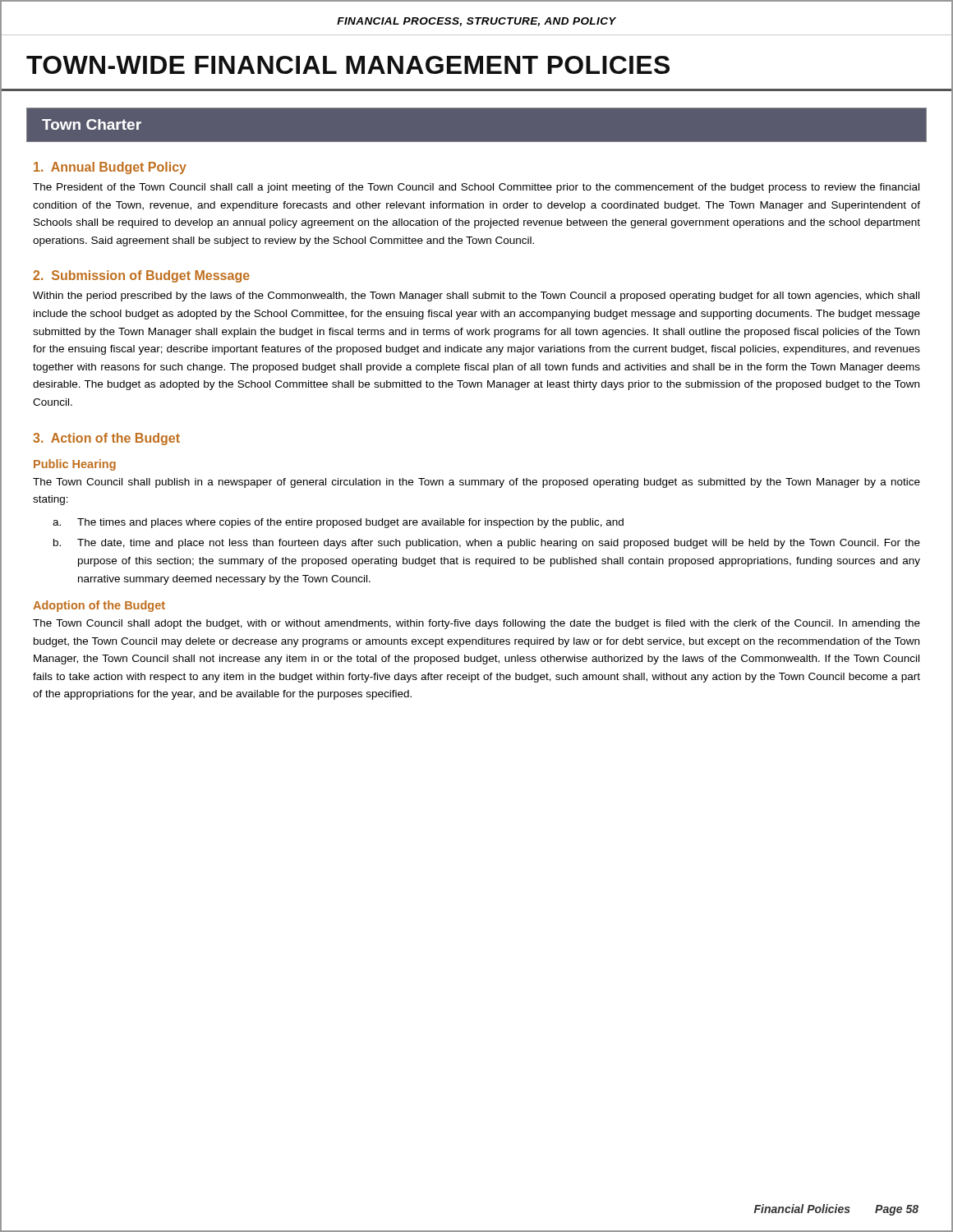Navigate to the region starting "Adoption of the"
The width and height of the screenshot is (953, 1232).
coord(99,605)
